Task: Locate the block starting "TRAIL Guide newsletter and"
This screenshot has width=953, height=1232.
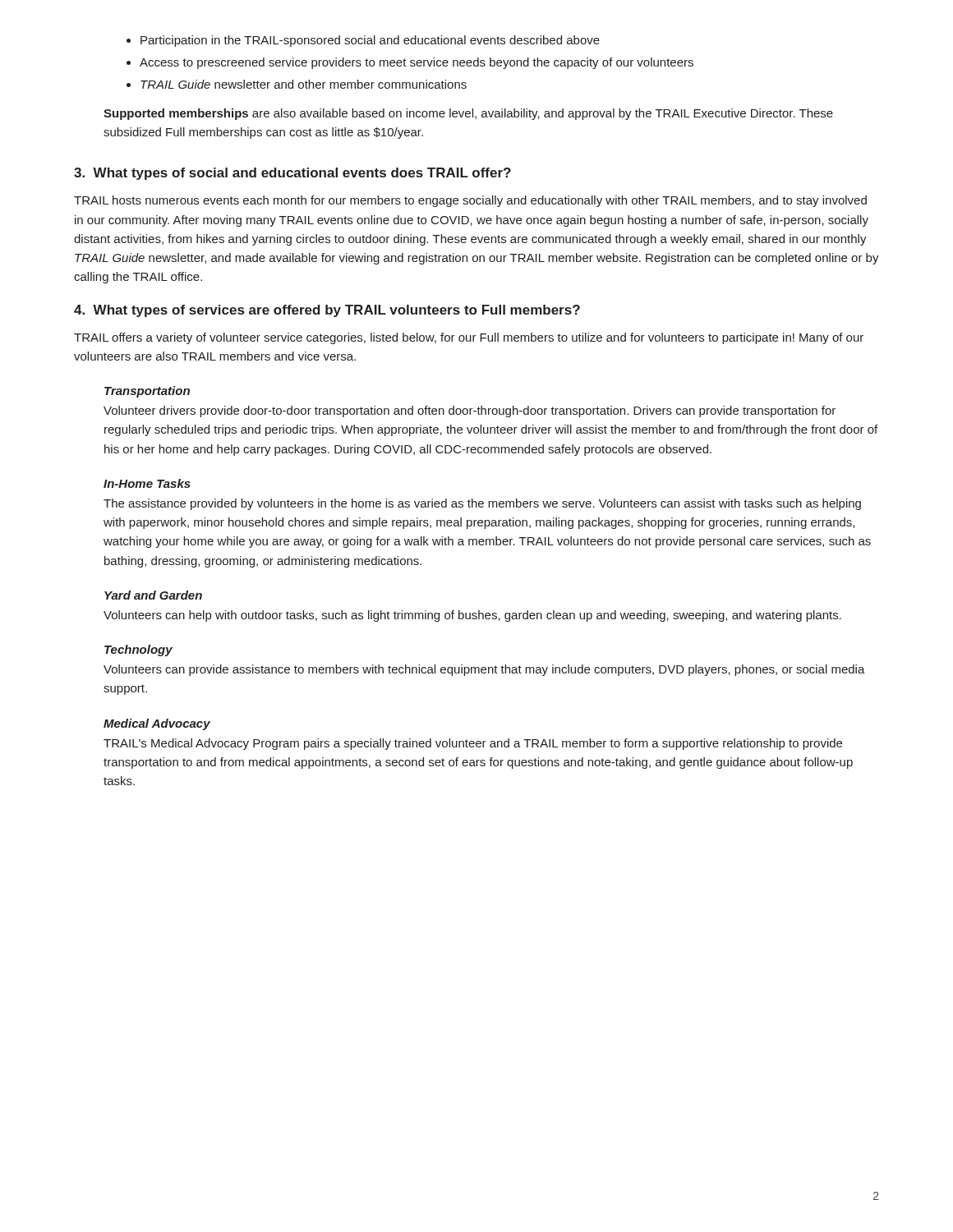Action: coord(303,84)
